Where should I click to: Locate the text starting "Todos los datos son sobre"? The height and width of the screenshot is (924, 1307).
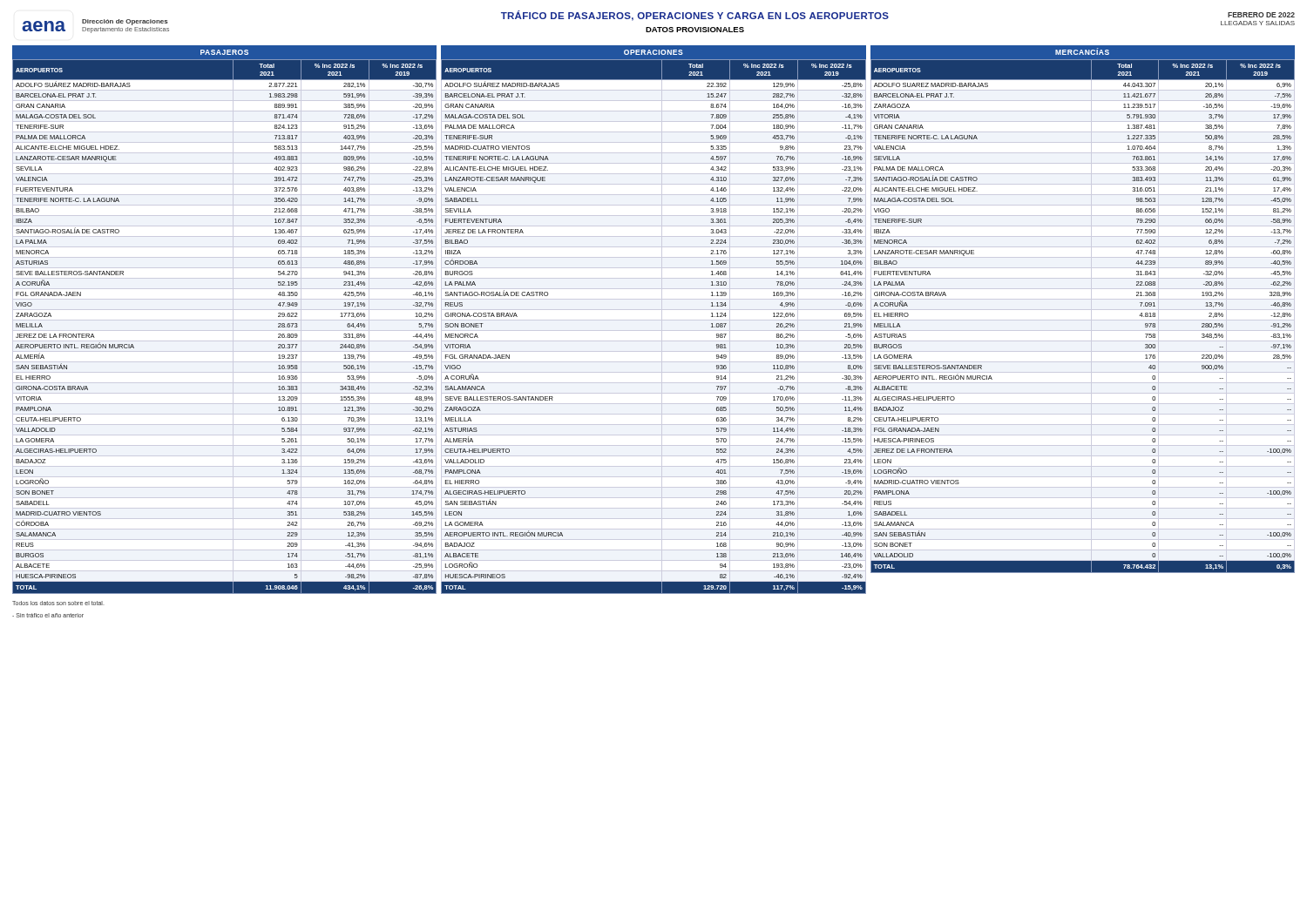(x=58, y=603)
